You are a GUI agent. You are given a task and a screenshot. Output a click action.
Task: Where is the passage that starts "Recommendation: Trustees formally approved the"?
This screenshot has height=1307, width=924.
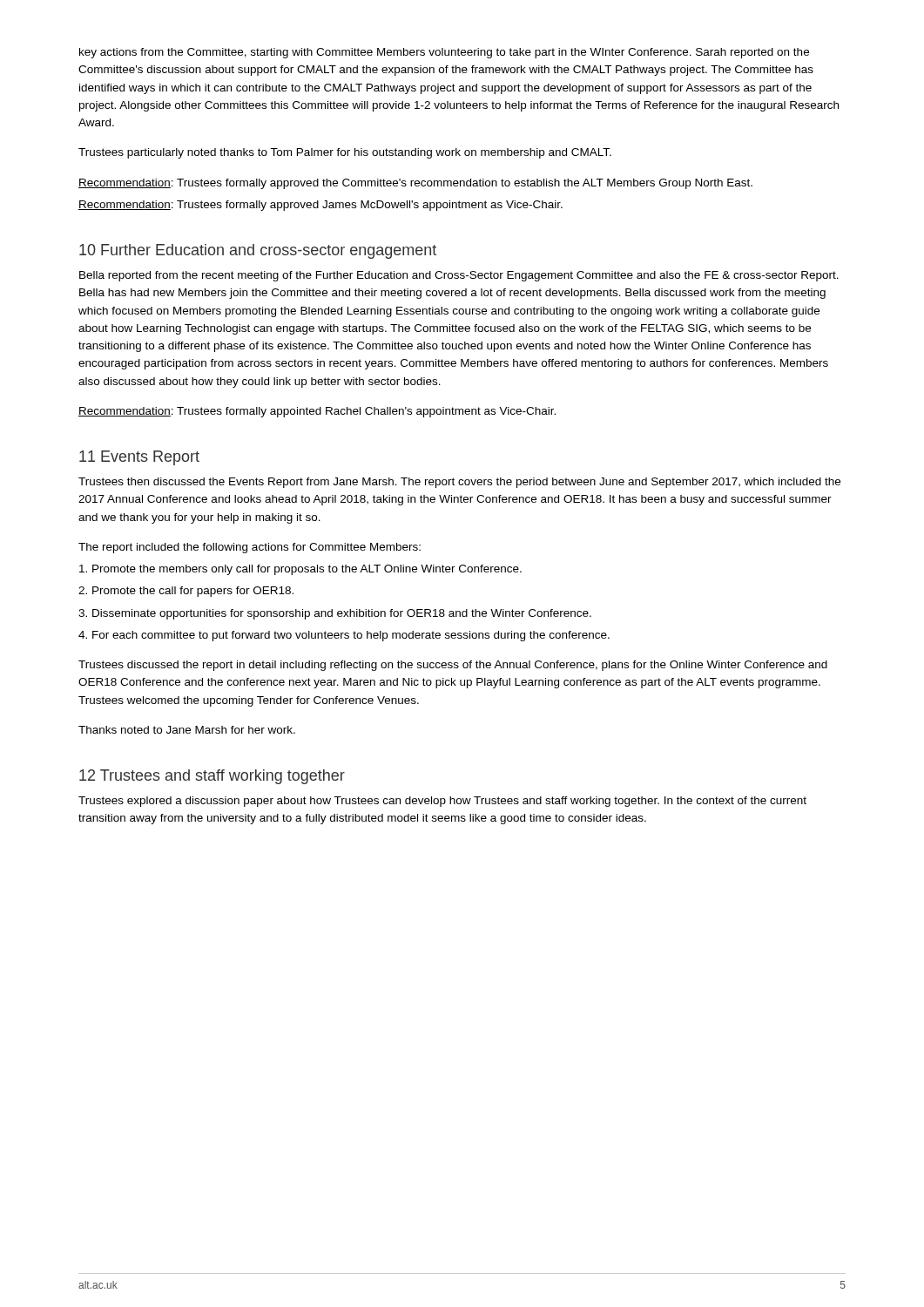tap(416, 182)
